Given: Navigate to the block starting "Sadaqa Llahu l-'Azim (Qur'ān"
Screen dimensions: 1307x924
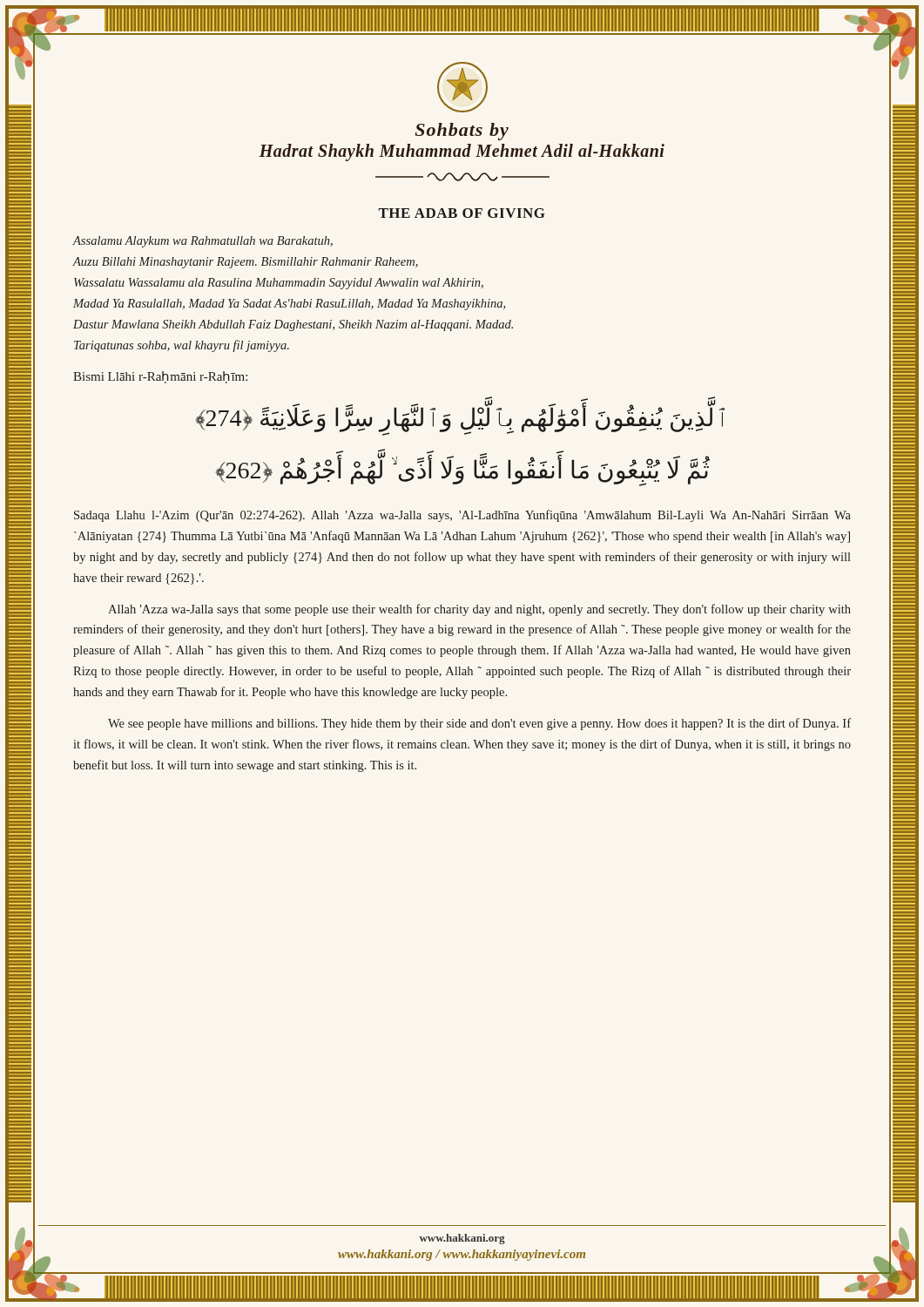Looking at the screenshot, I should click(x=462, y=546).
